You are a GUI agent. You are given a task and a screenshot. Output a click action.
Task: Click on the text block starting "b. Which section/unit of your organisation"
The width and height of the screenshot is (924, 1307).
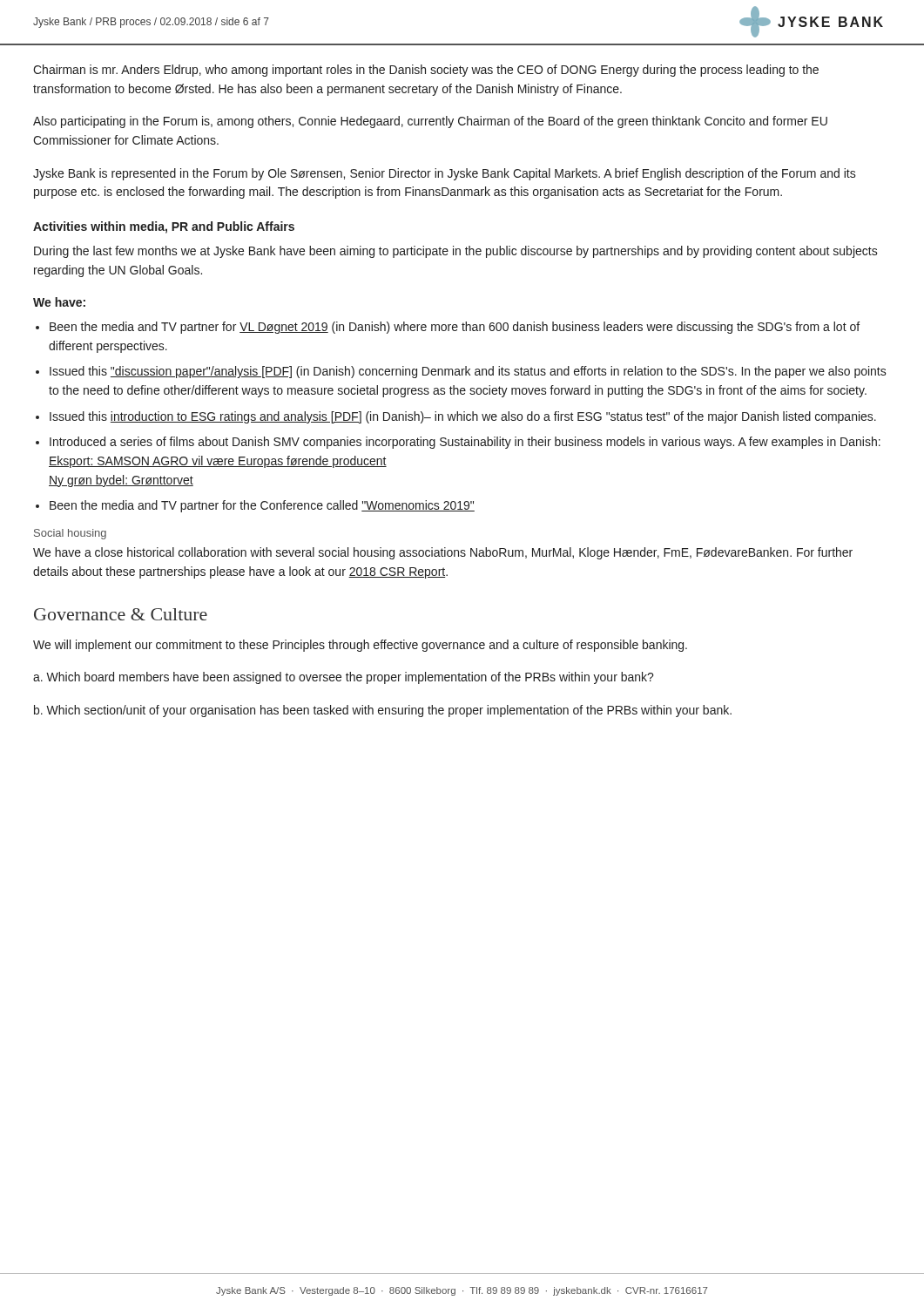(x=462, y=711)
